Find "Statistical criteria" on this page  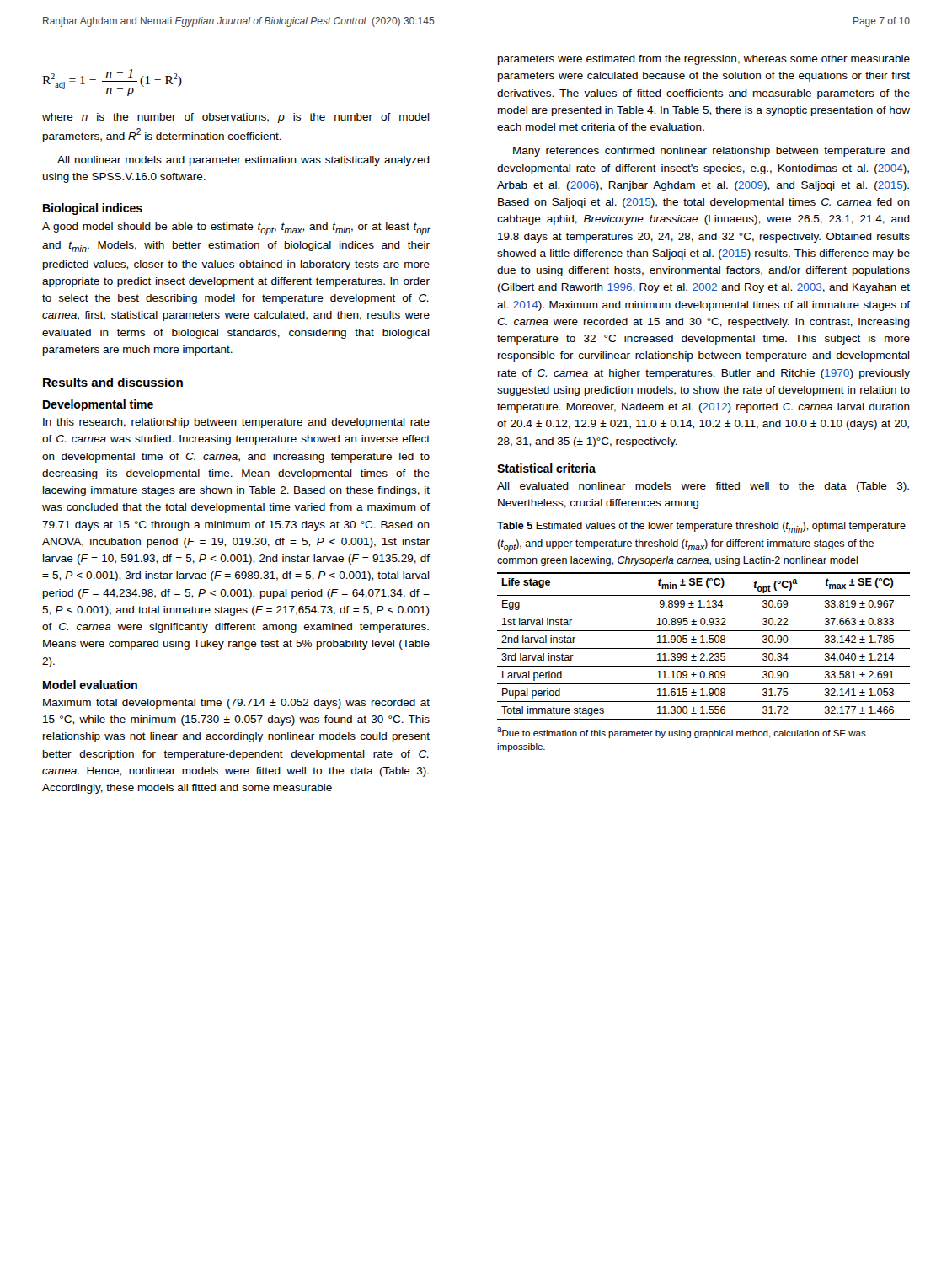coord(546,468)
